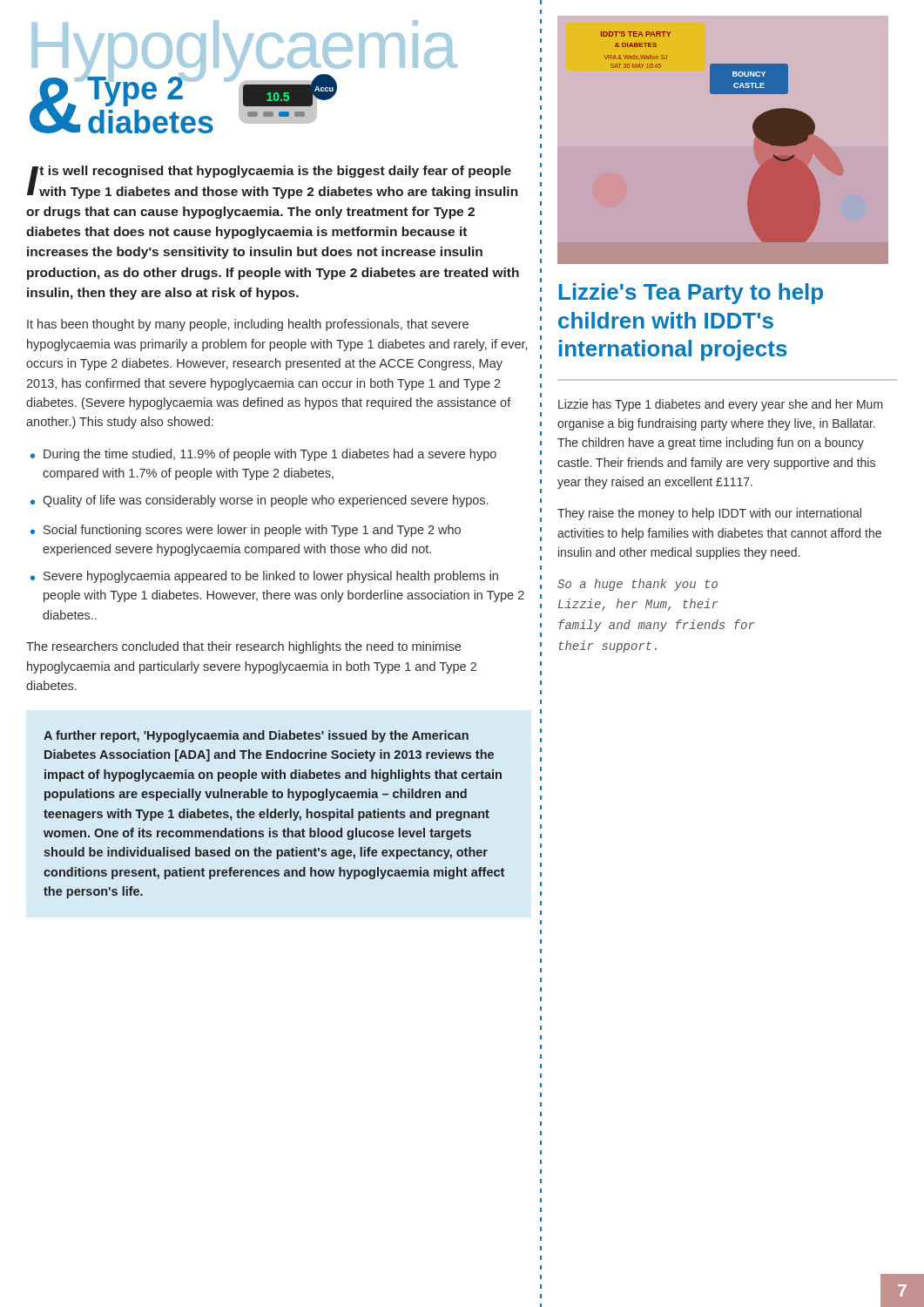This screenshot has width=924, height=1307.
Task: Locate the photo
Action: (x=723, y=140)
